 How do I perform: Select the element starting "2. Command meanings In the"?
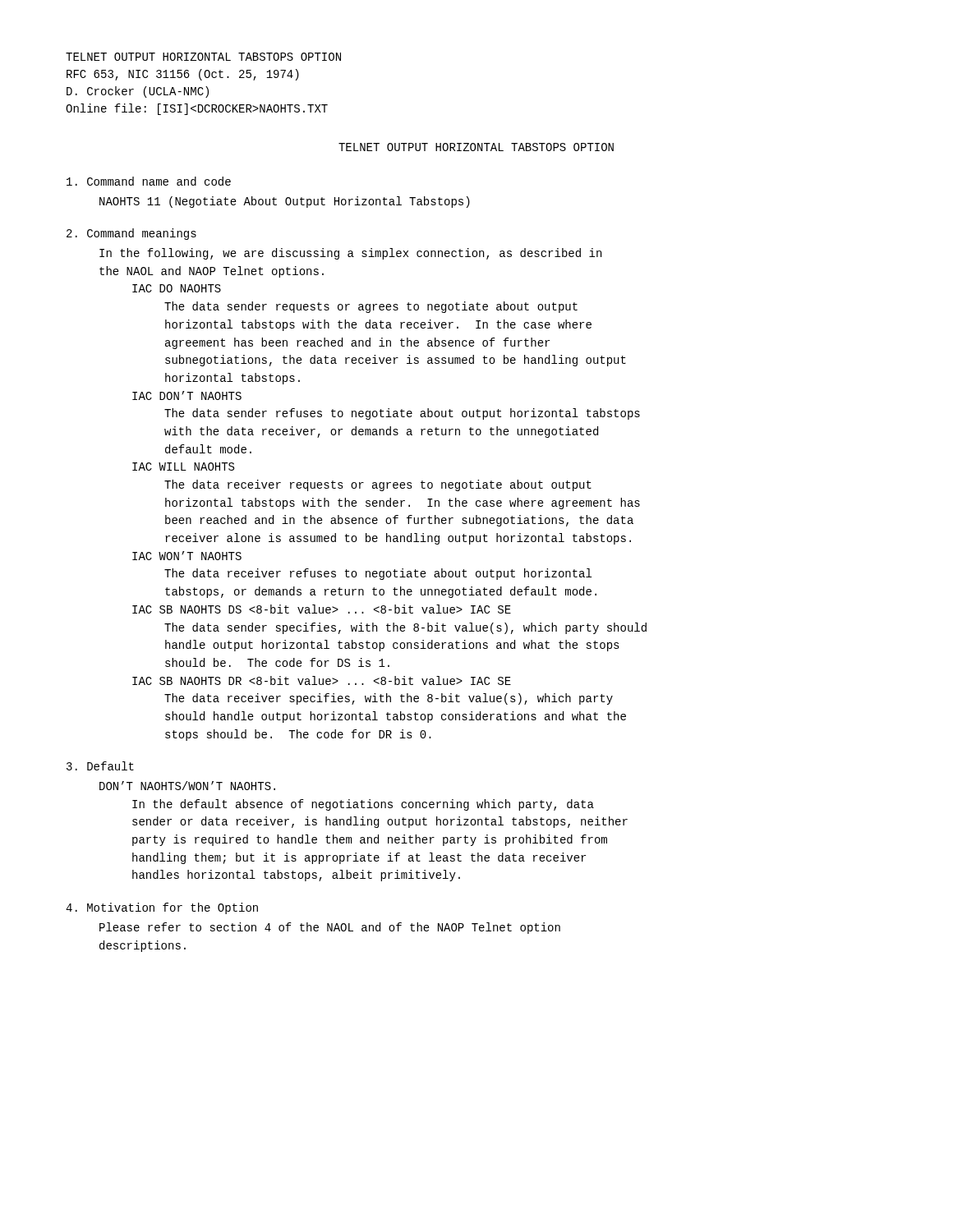[476, 485]
